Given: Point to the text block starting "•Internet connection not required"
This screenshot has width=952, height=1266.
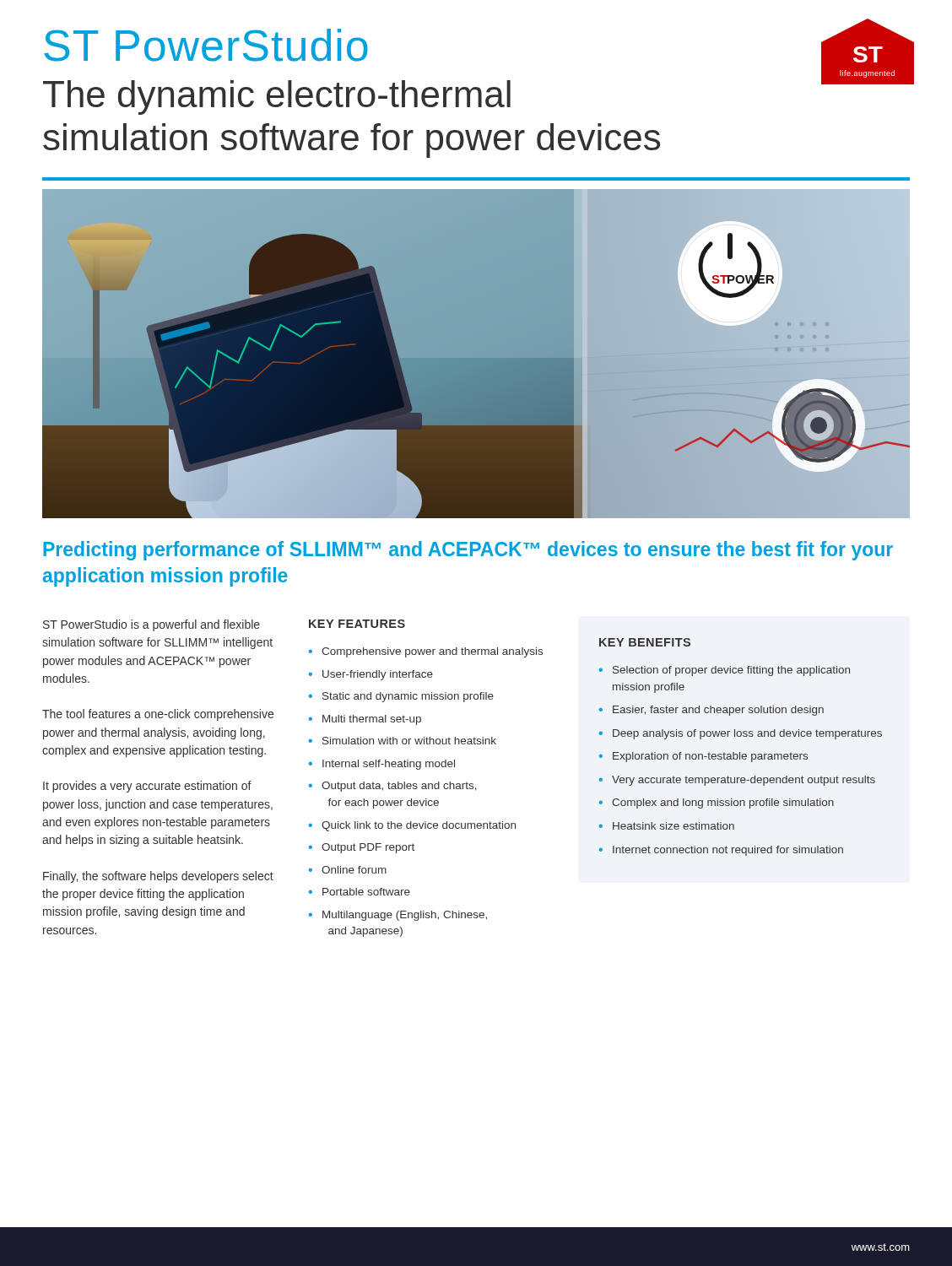Looking at the screenshot, I should tap(721, 849).
